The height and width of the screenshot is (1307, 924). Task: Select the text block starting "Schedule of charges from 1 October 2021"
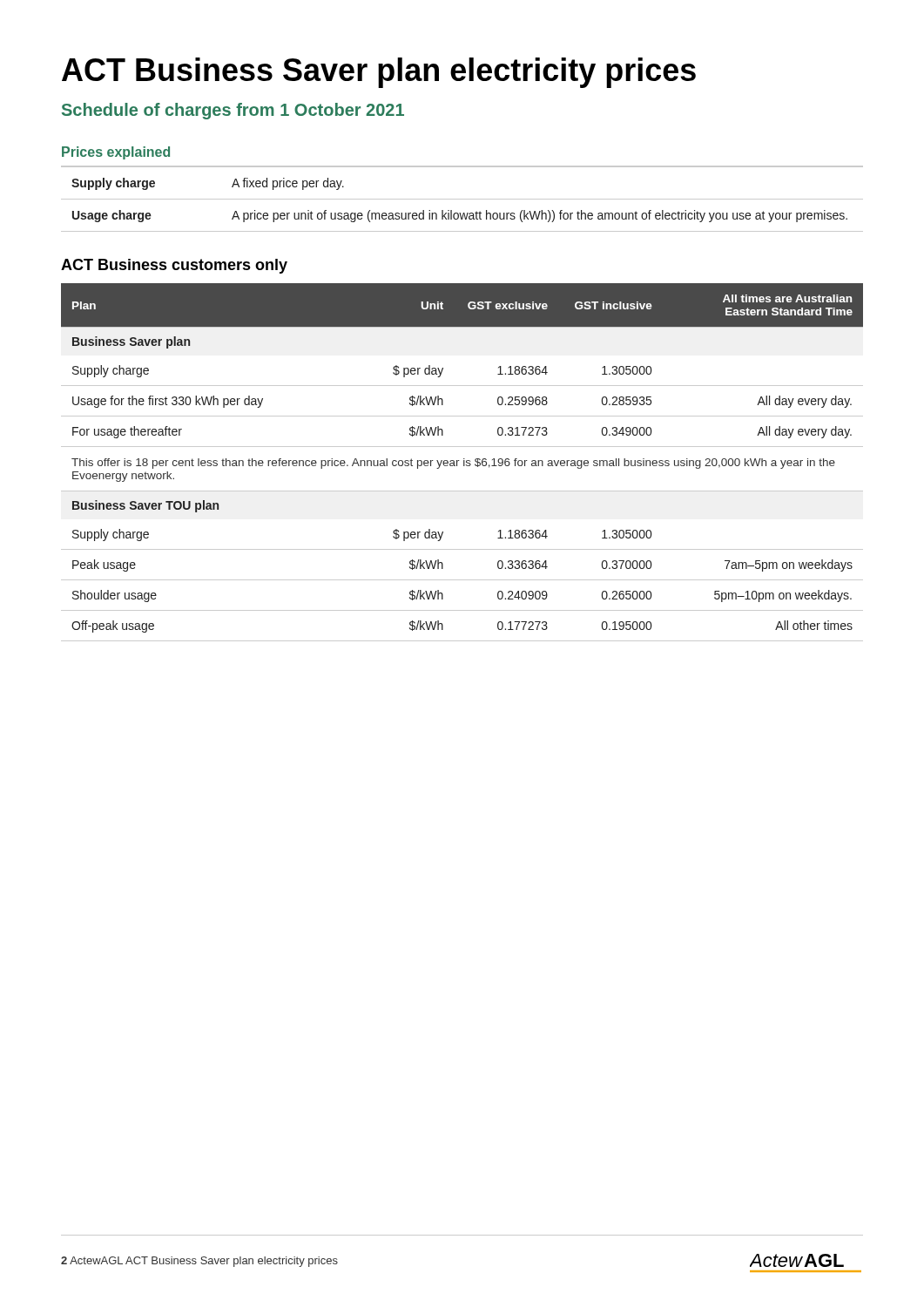click(x=233, y=111)
